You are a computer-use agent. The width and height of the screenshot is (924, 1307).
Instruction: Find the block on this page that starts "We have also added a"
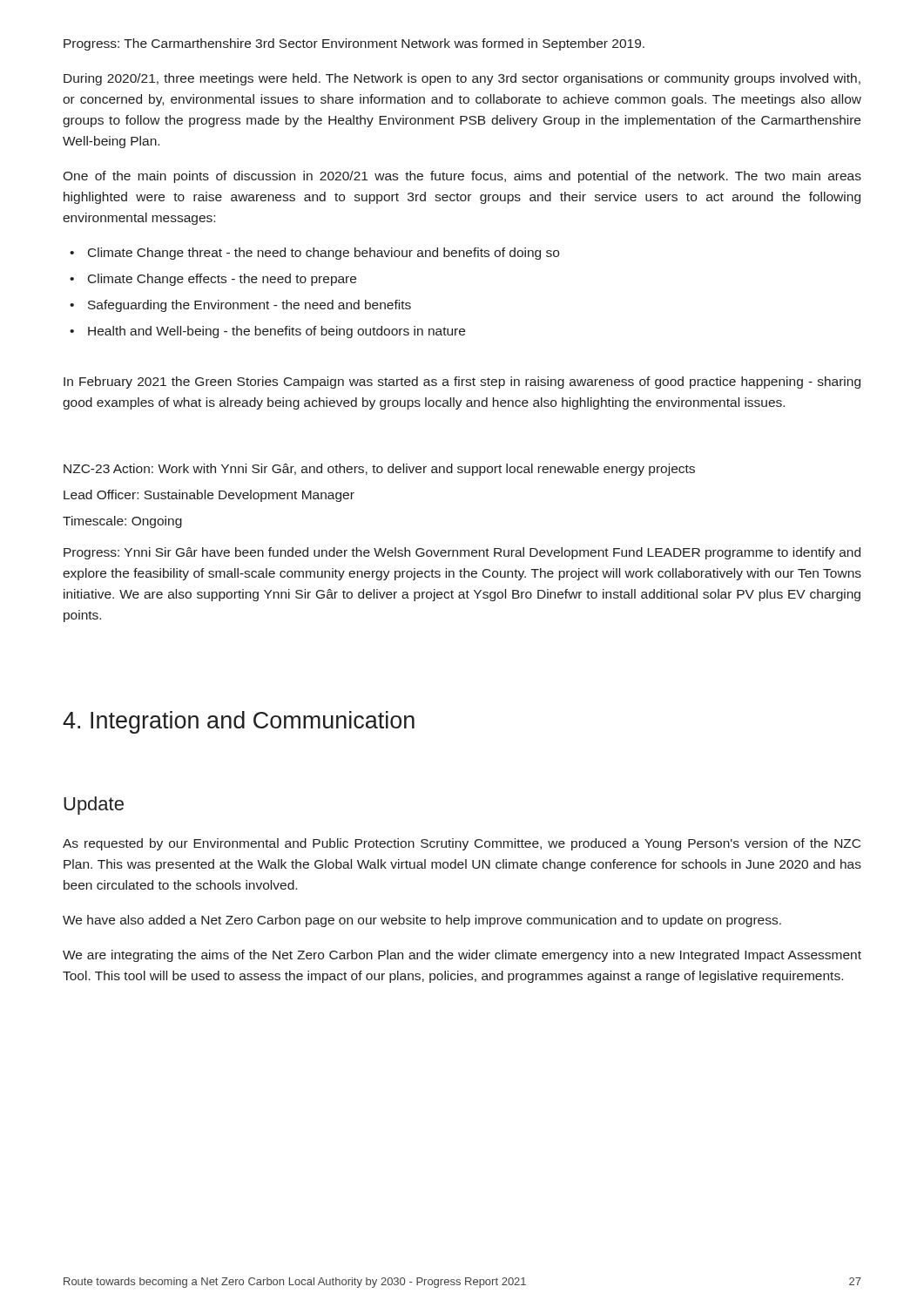pos(422,920)
